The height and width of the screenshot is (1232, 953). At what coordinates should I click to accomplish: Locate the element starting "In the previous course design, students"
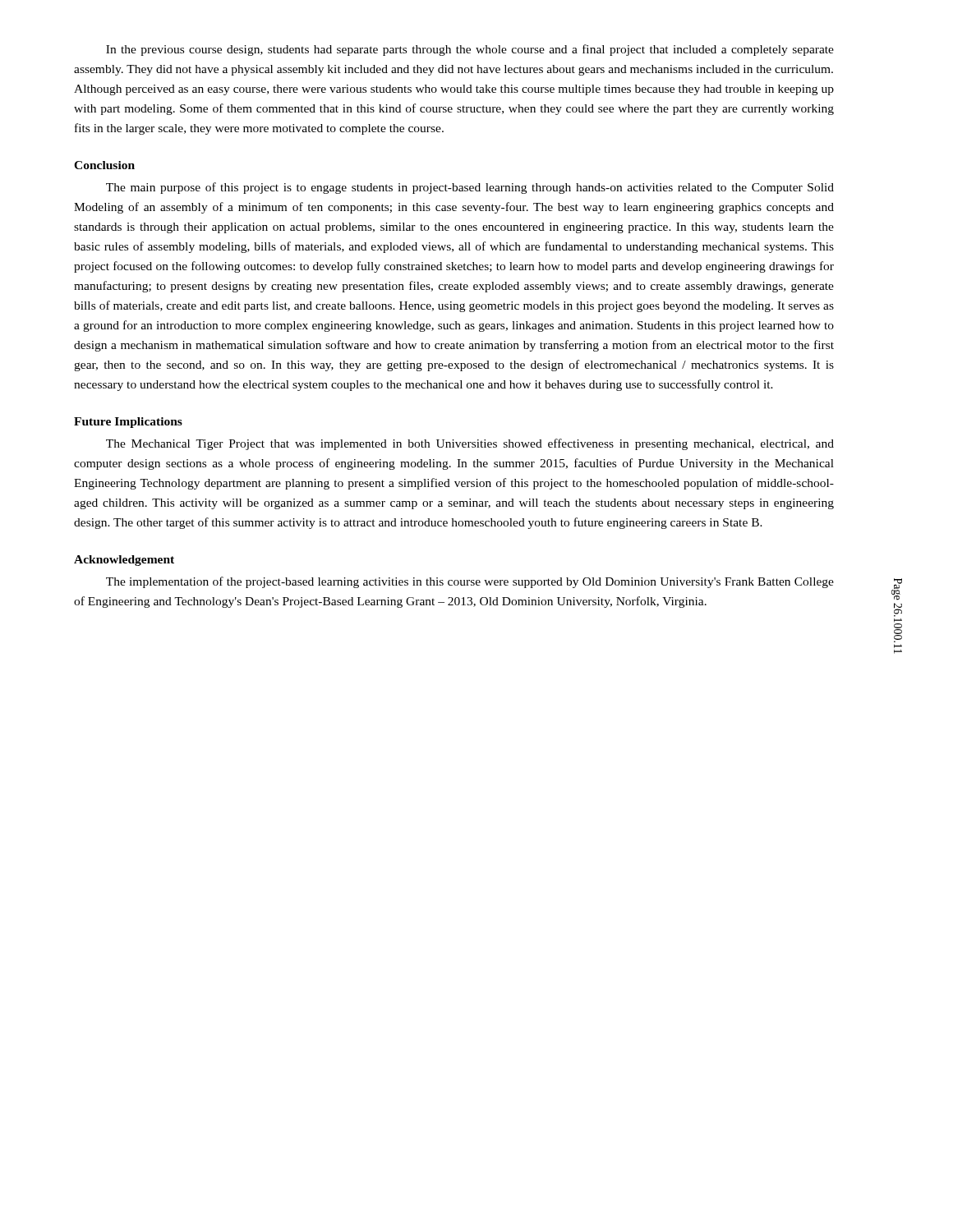point(454,89)
